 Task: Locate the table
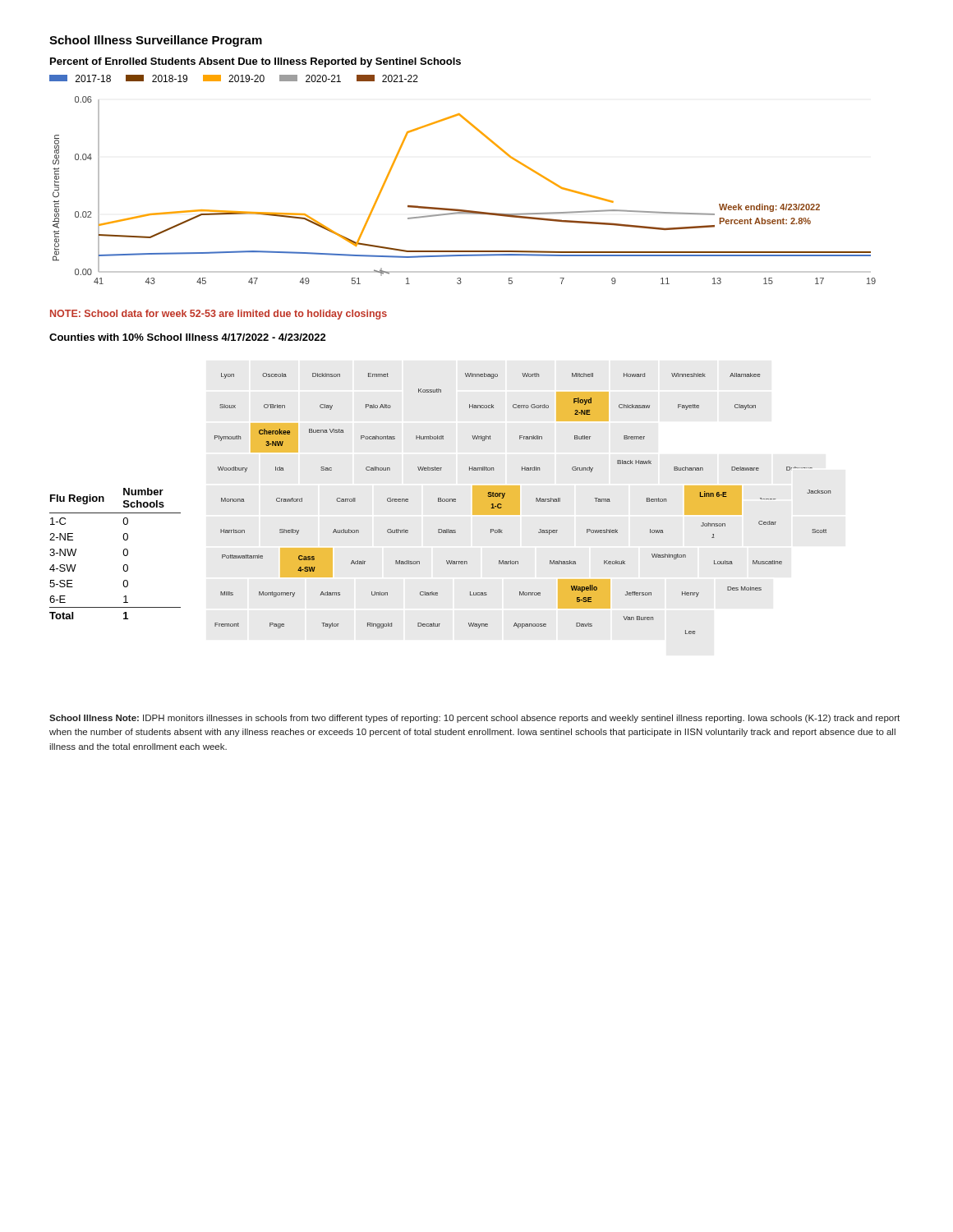(x=119, y=553)
